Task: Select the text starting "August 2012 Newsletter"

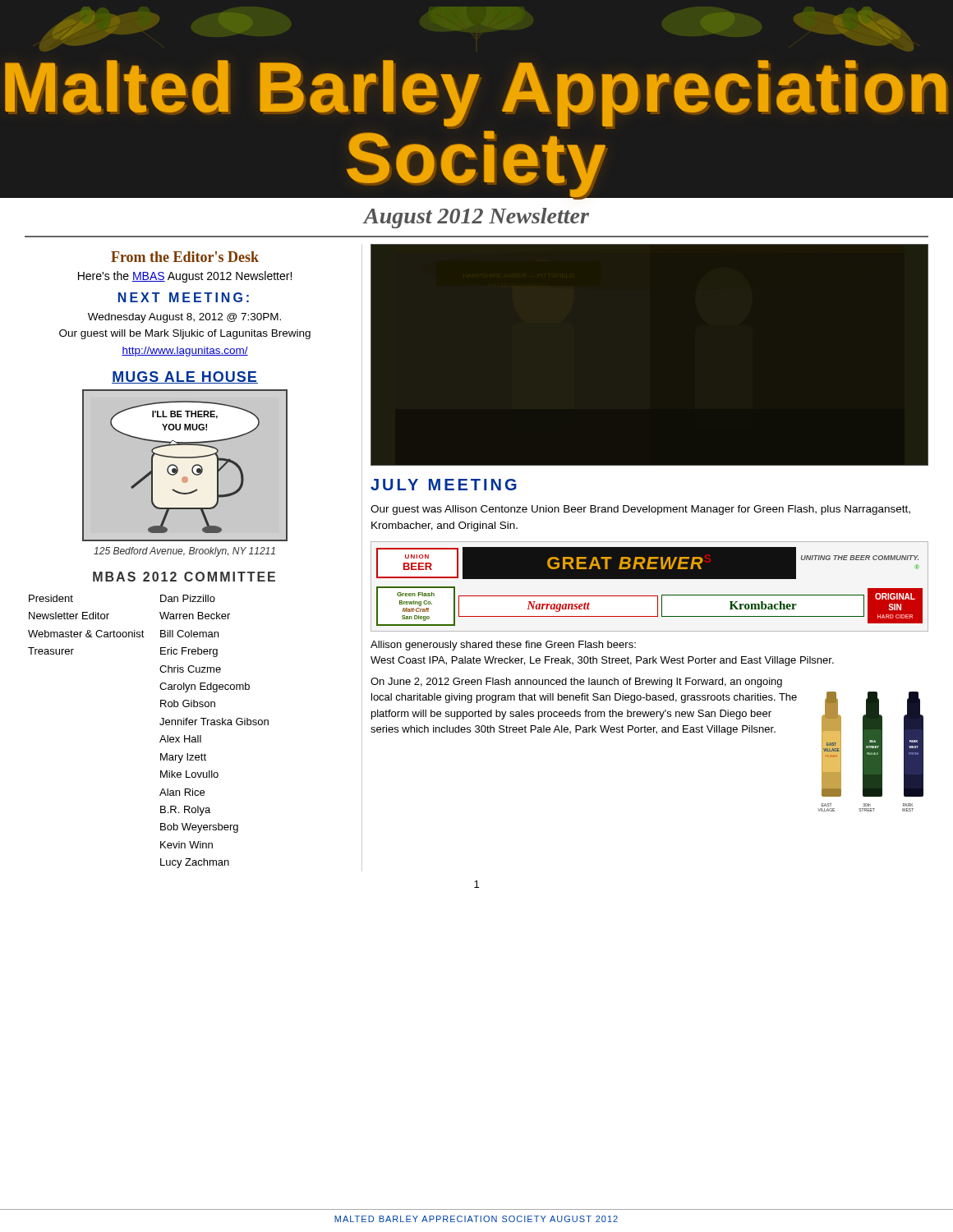Action: [x=476, y=216]
